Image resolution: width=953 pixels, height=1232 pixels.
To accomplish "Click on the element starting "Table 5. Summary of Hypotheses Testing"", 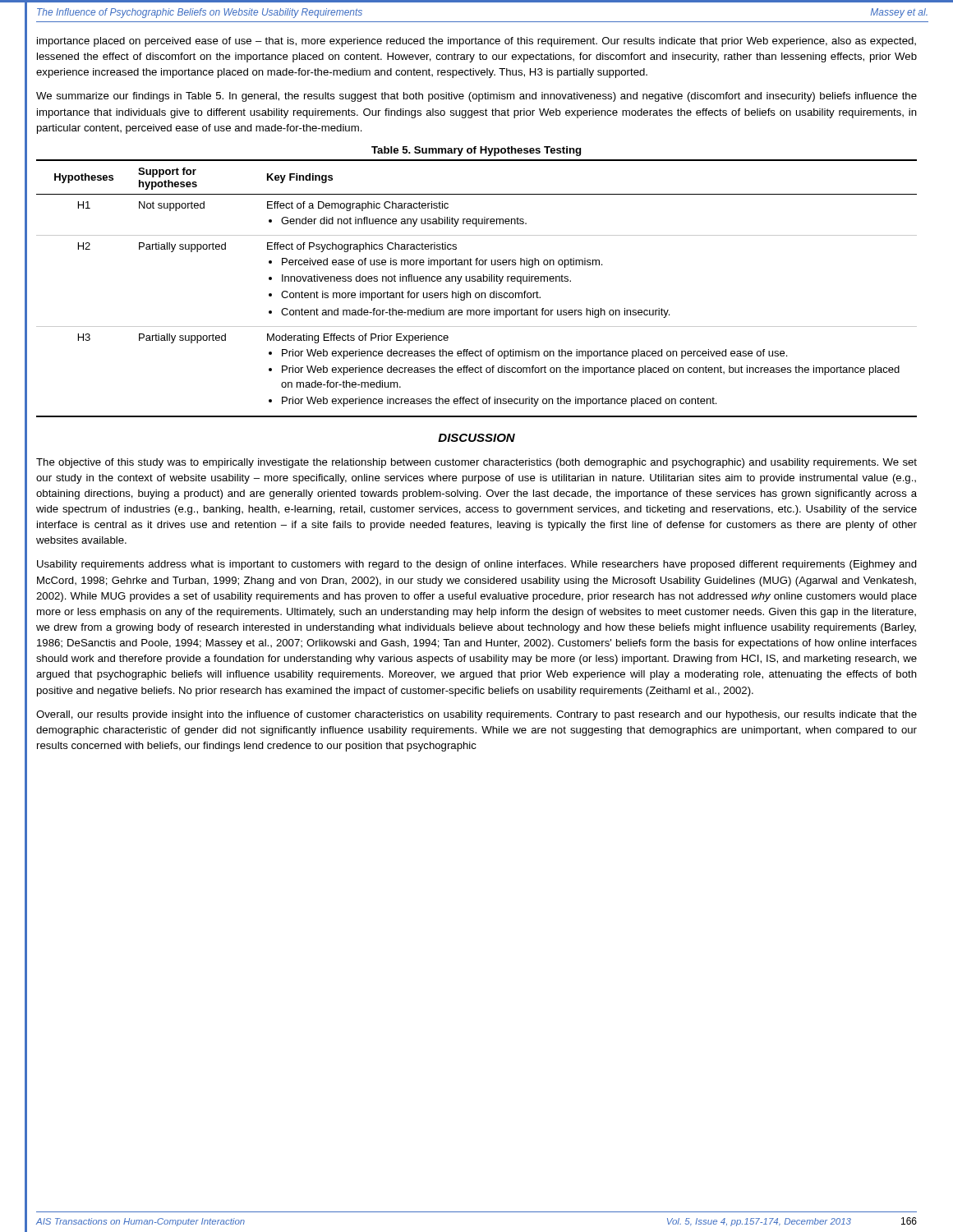I will click(476, 150).
